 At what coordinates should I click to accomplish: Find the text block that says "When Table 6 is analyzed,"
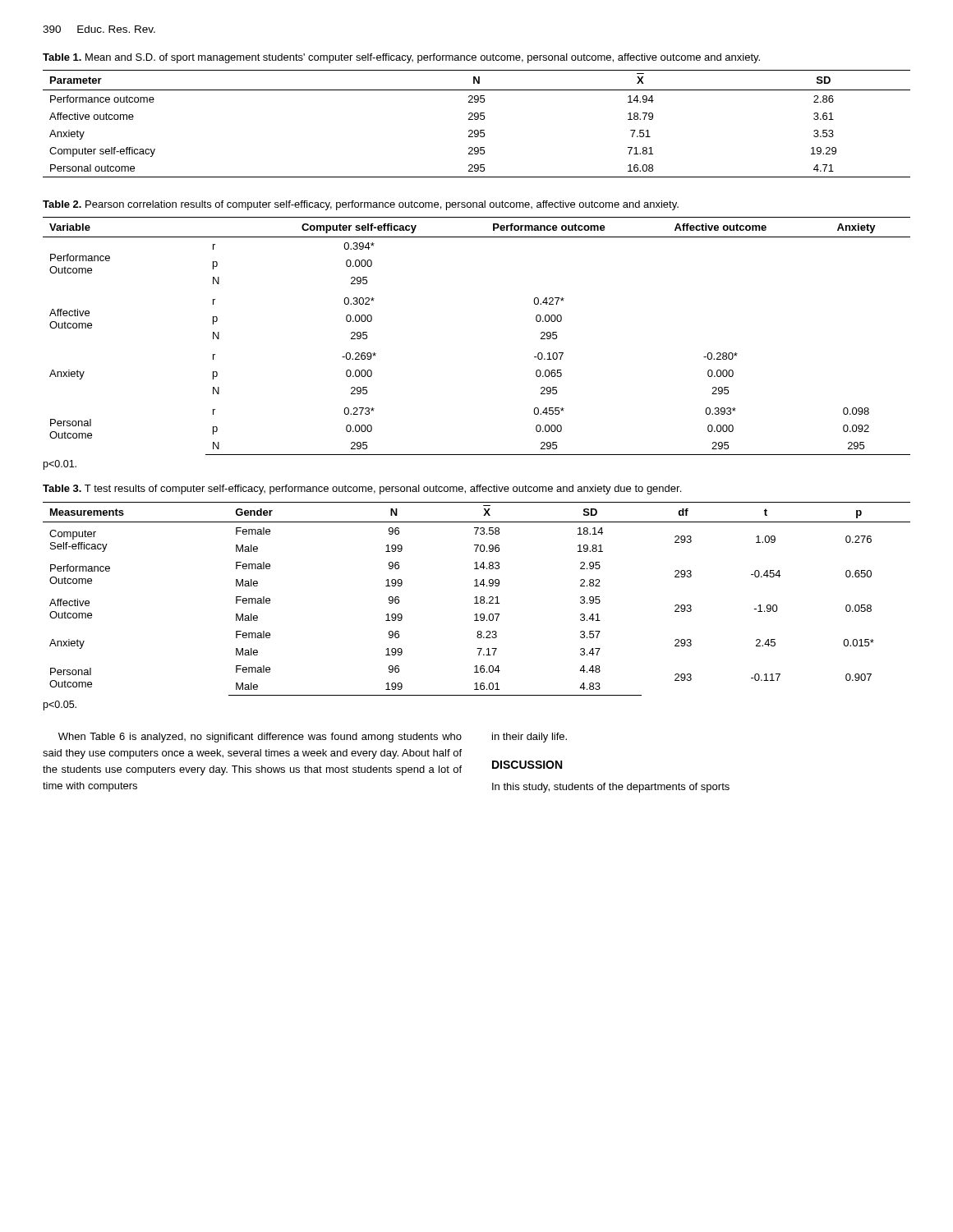(252, 761)
